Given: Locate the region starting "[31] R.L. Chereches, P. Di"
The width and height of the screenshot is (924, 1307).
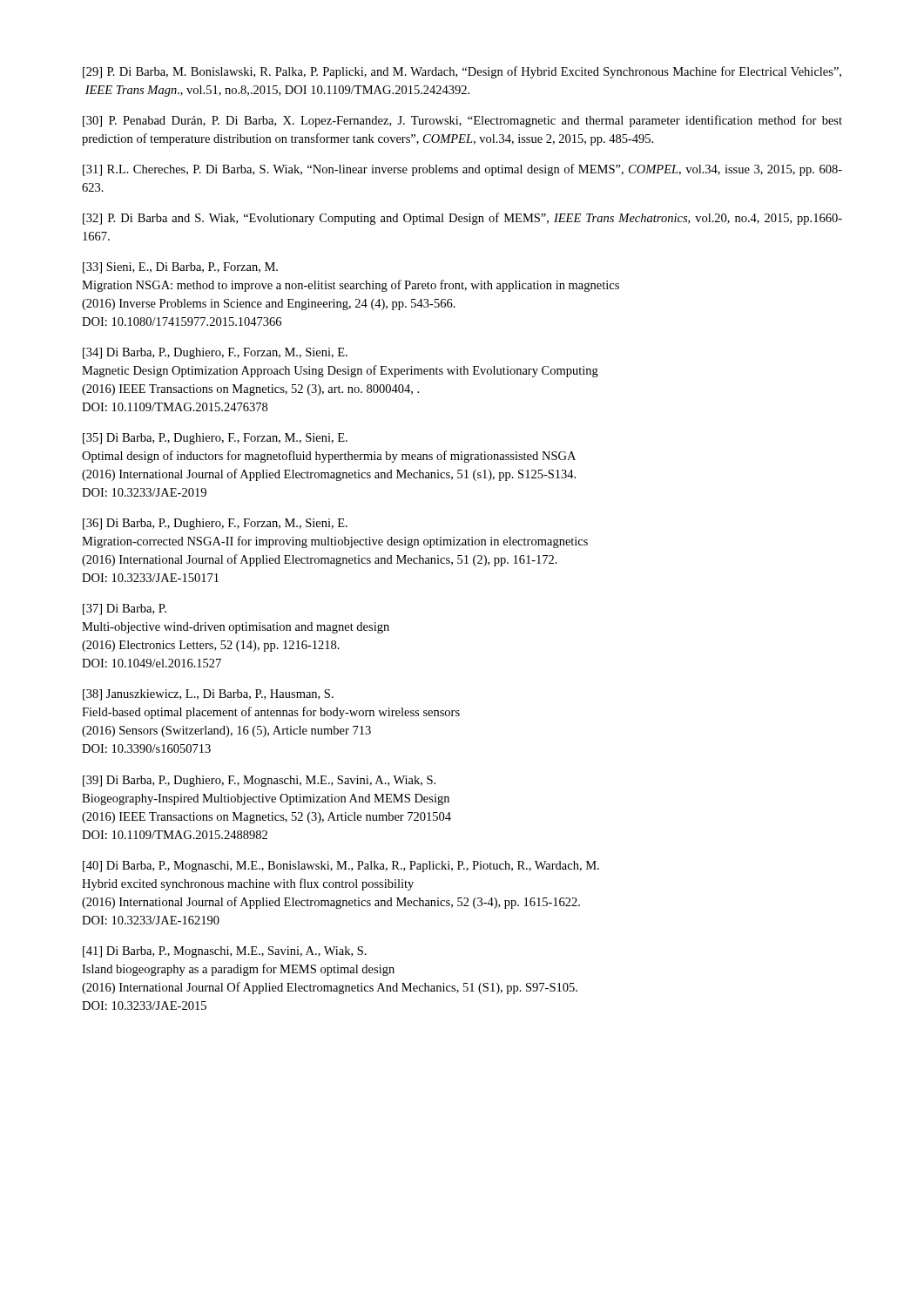Looking at the screenshot, I should point(462,178).
